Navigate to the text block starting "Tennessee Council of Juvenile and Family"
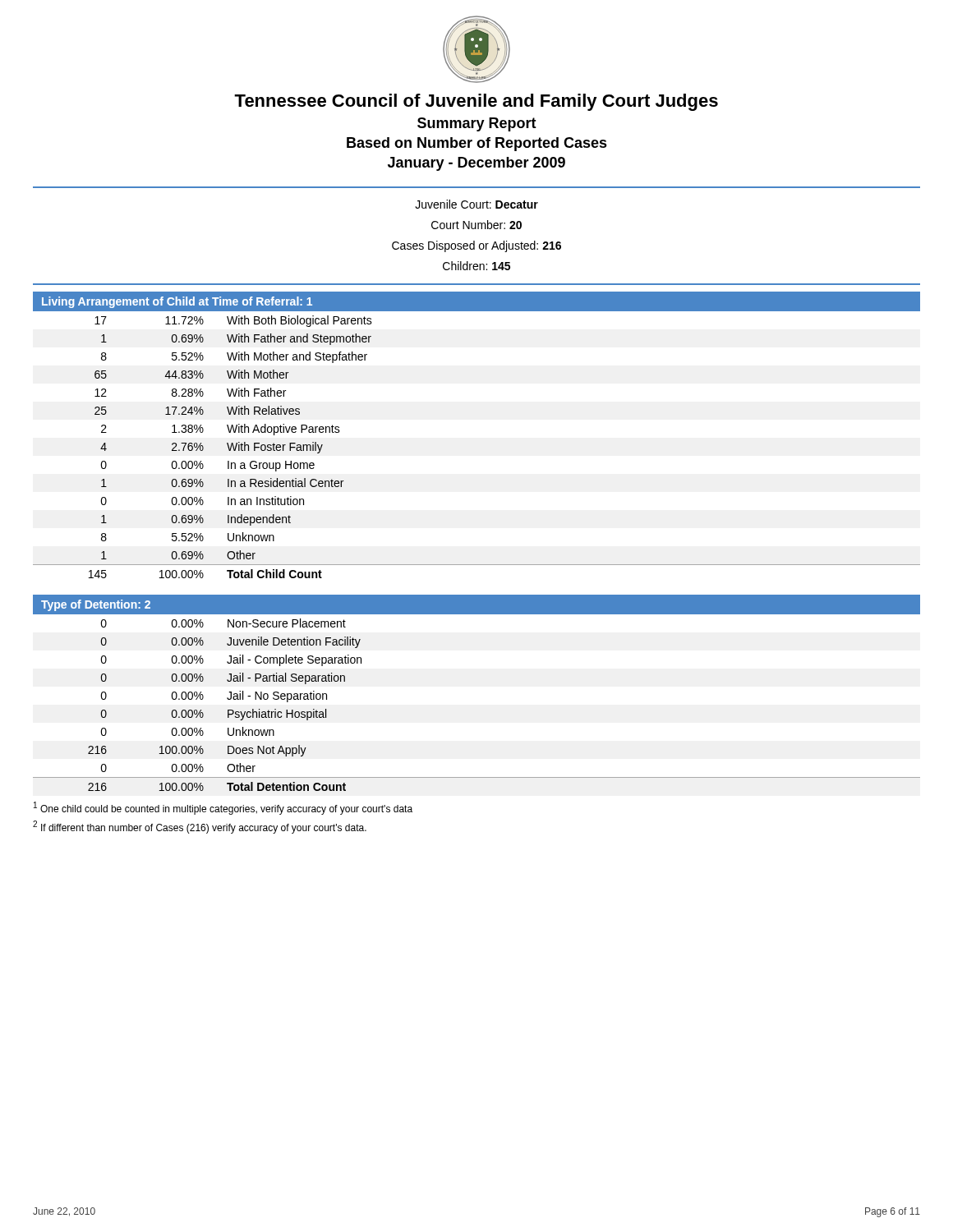 (476, 131)
